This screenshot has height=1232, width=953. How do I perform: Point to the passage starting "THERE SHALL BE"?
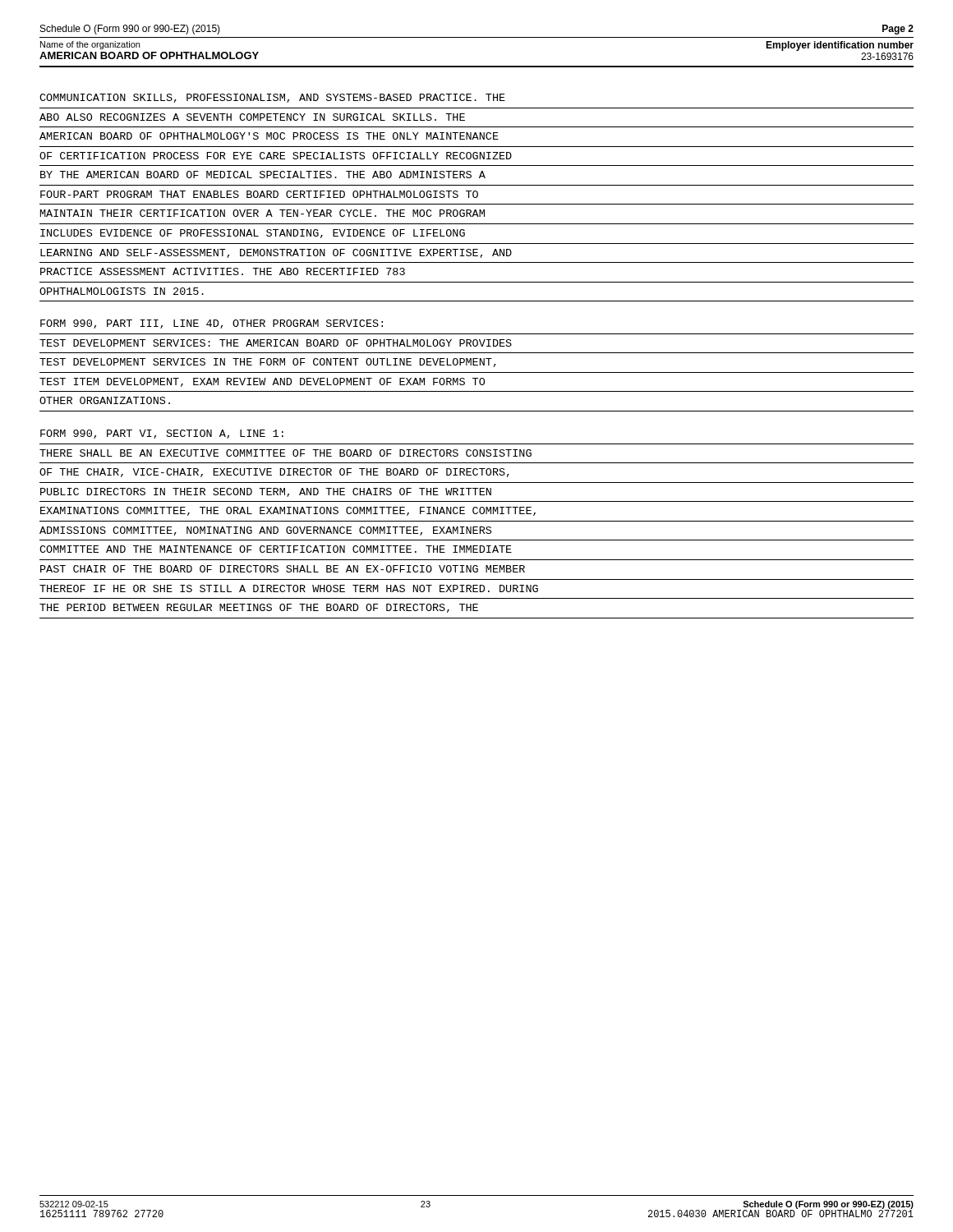coord(286,453)
